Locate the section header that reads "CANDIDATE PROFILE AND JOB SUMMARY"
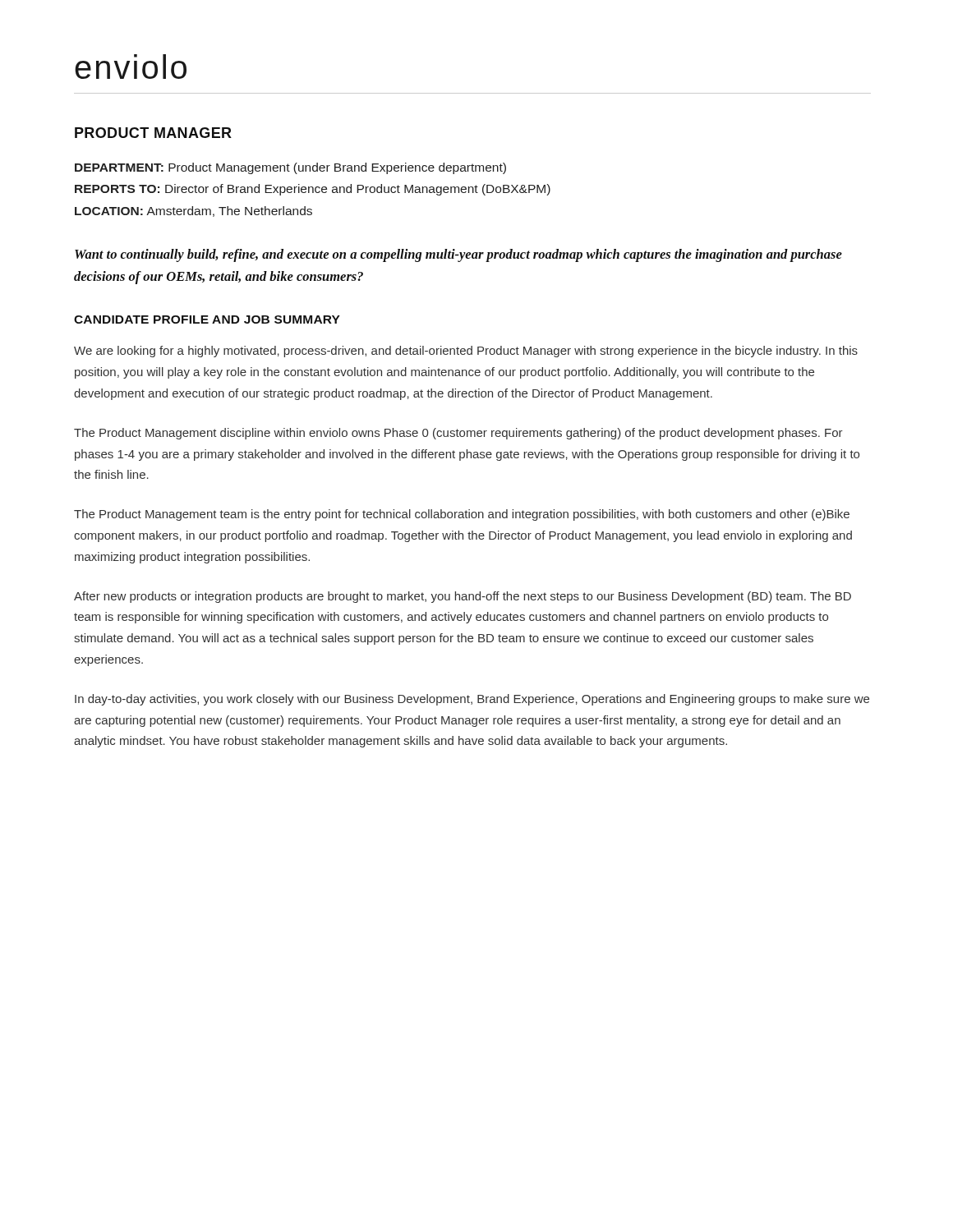Image resolution: width=953 pixels, height=1232 pixels. pos(207,319)
